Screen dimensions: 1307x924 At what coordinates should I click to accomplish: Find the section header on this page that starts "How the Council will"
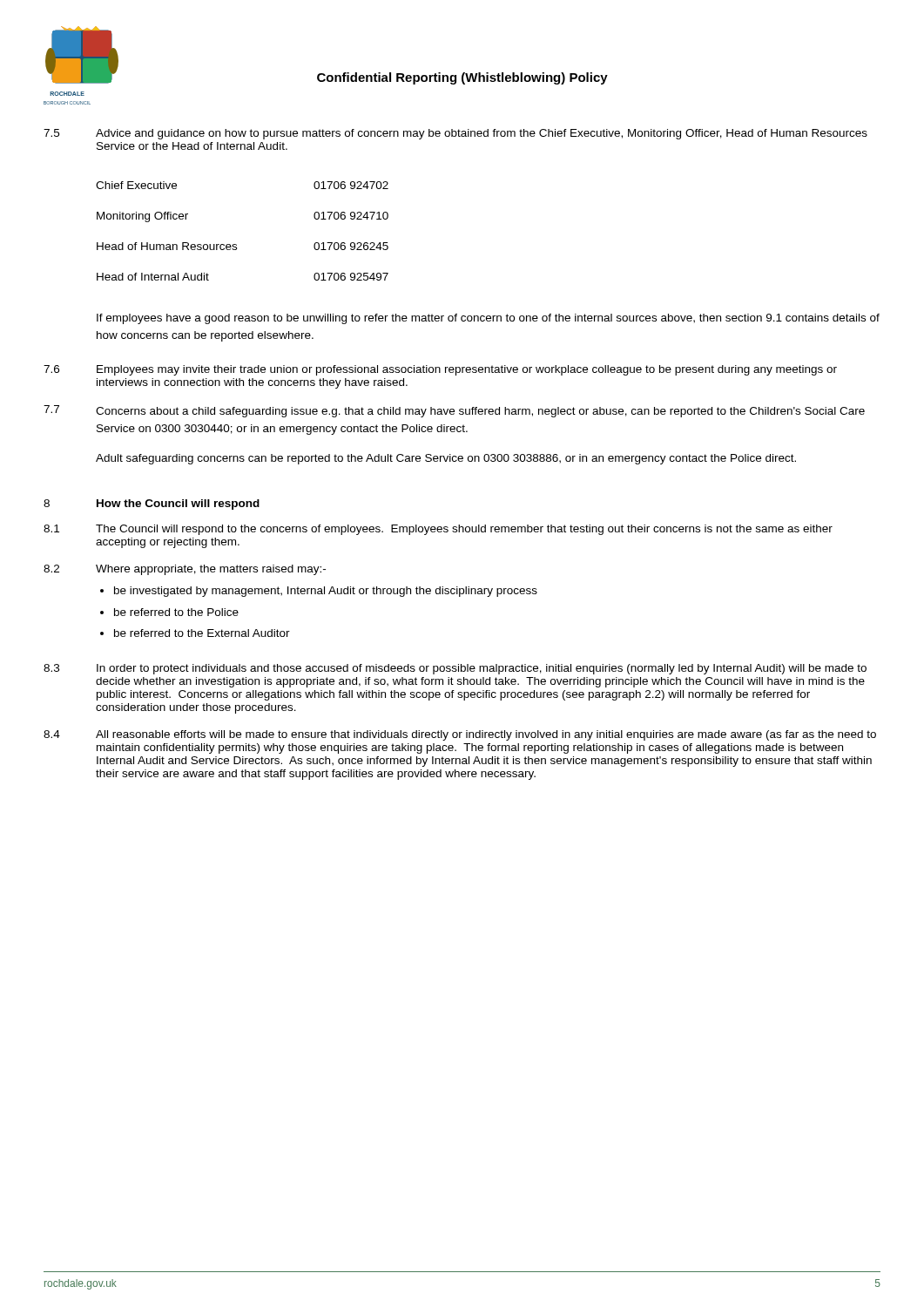click(178, 503)
